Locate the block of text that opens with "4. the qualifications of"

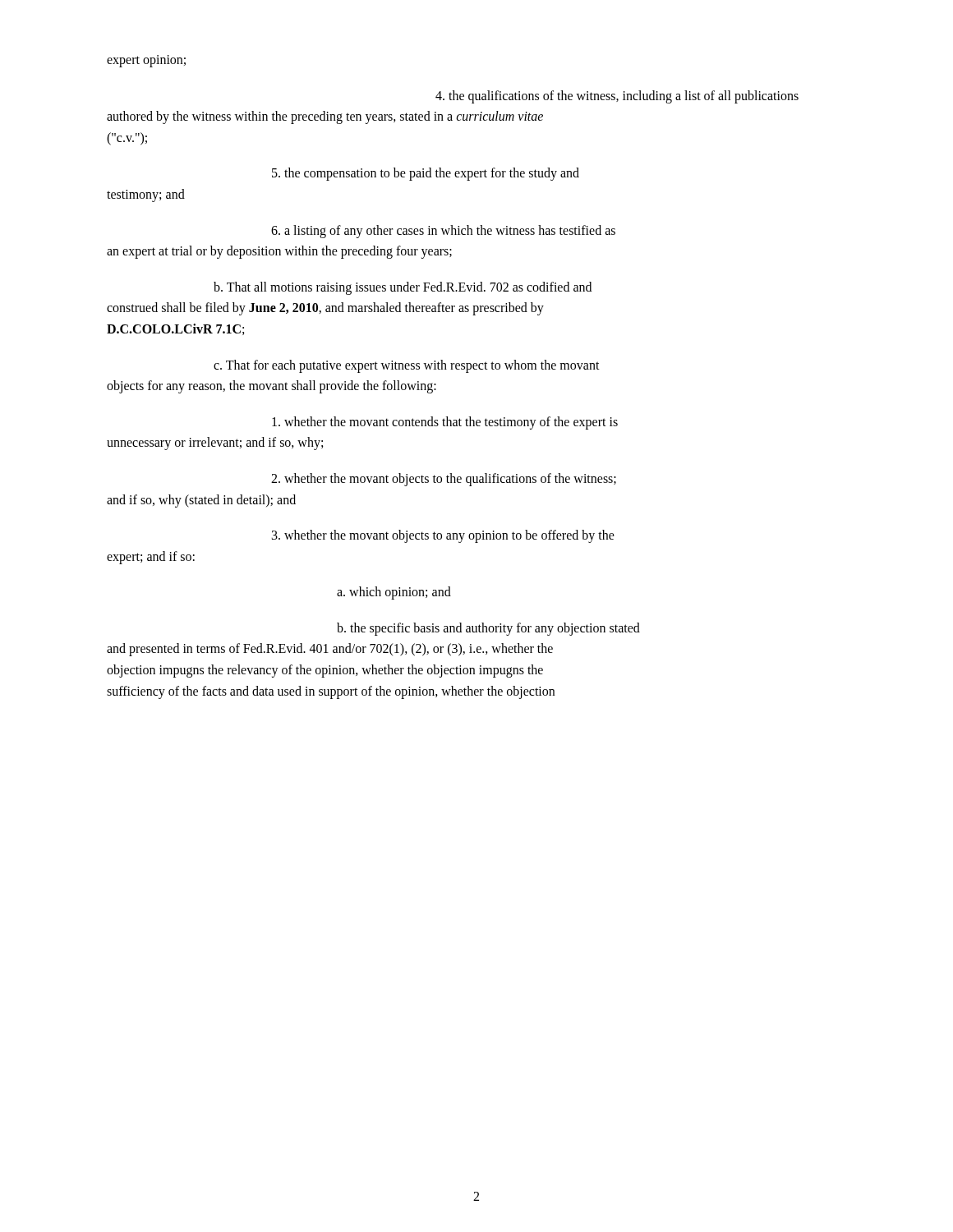pyautogui.click(x=476, y=117)
